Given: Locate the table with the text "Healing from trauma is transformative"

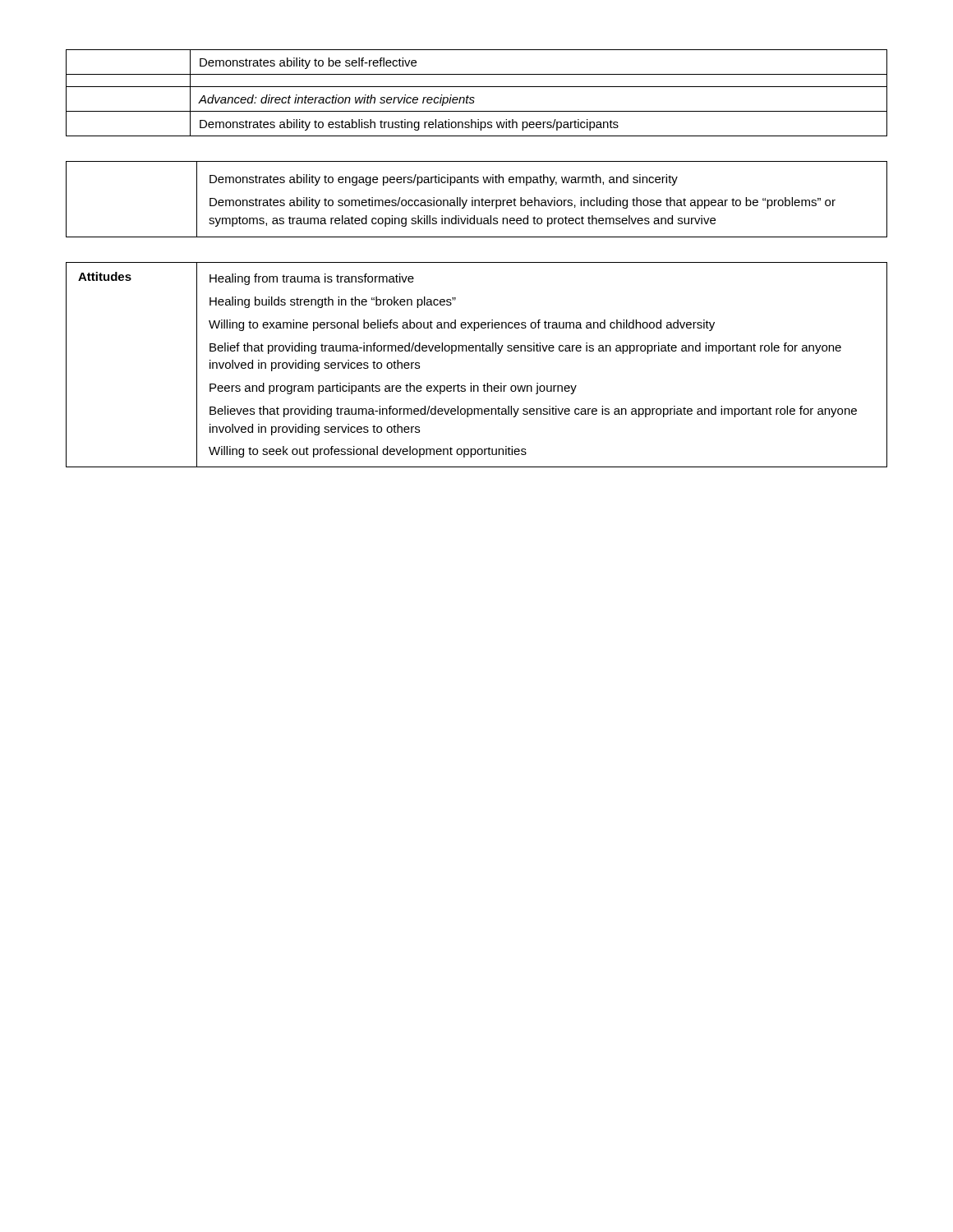Looking at the screenshot, I should pos(476,365).
